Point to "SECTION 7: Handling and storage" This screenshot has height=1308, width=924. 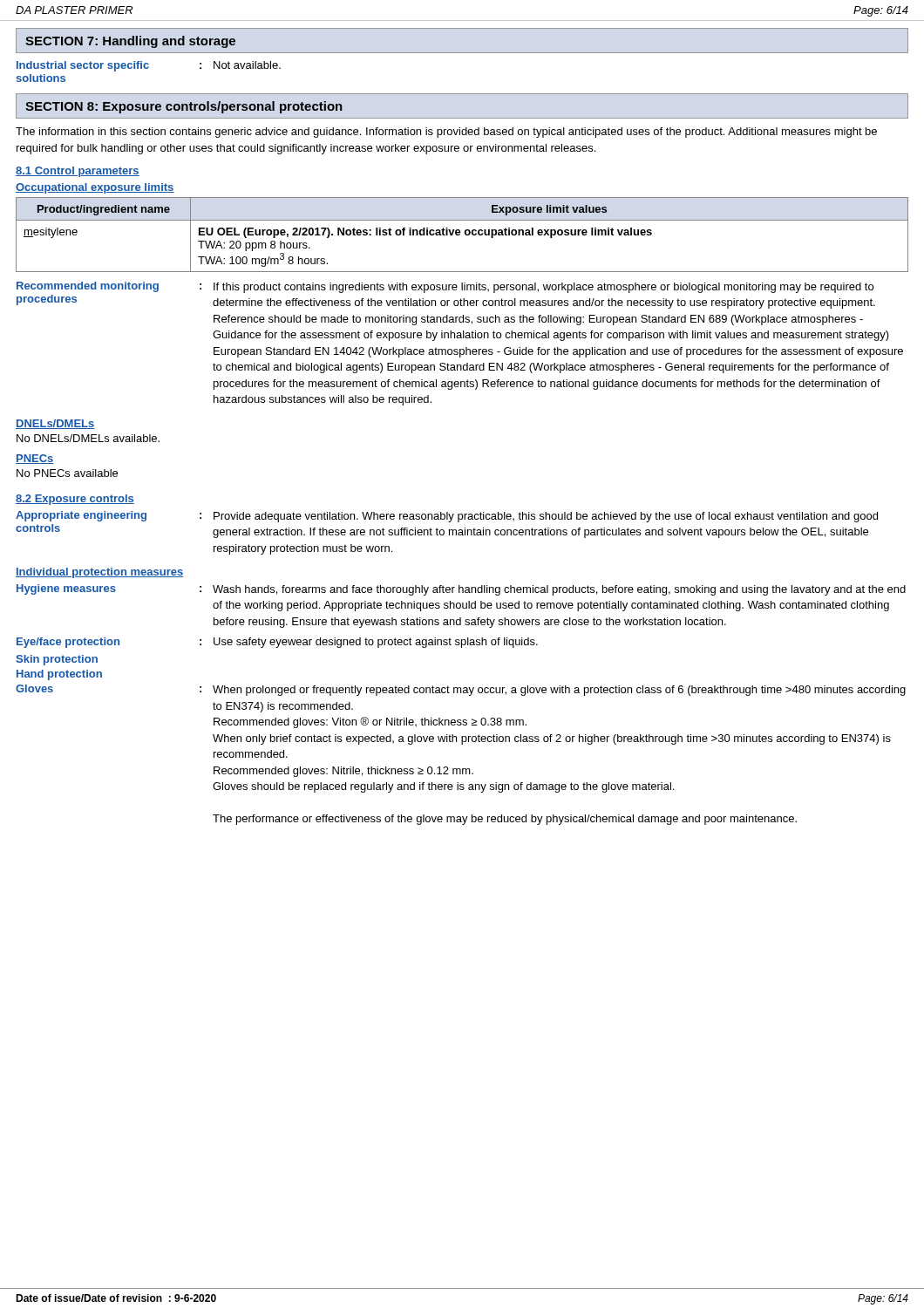(x=462, y=41)
